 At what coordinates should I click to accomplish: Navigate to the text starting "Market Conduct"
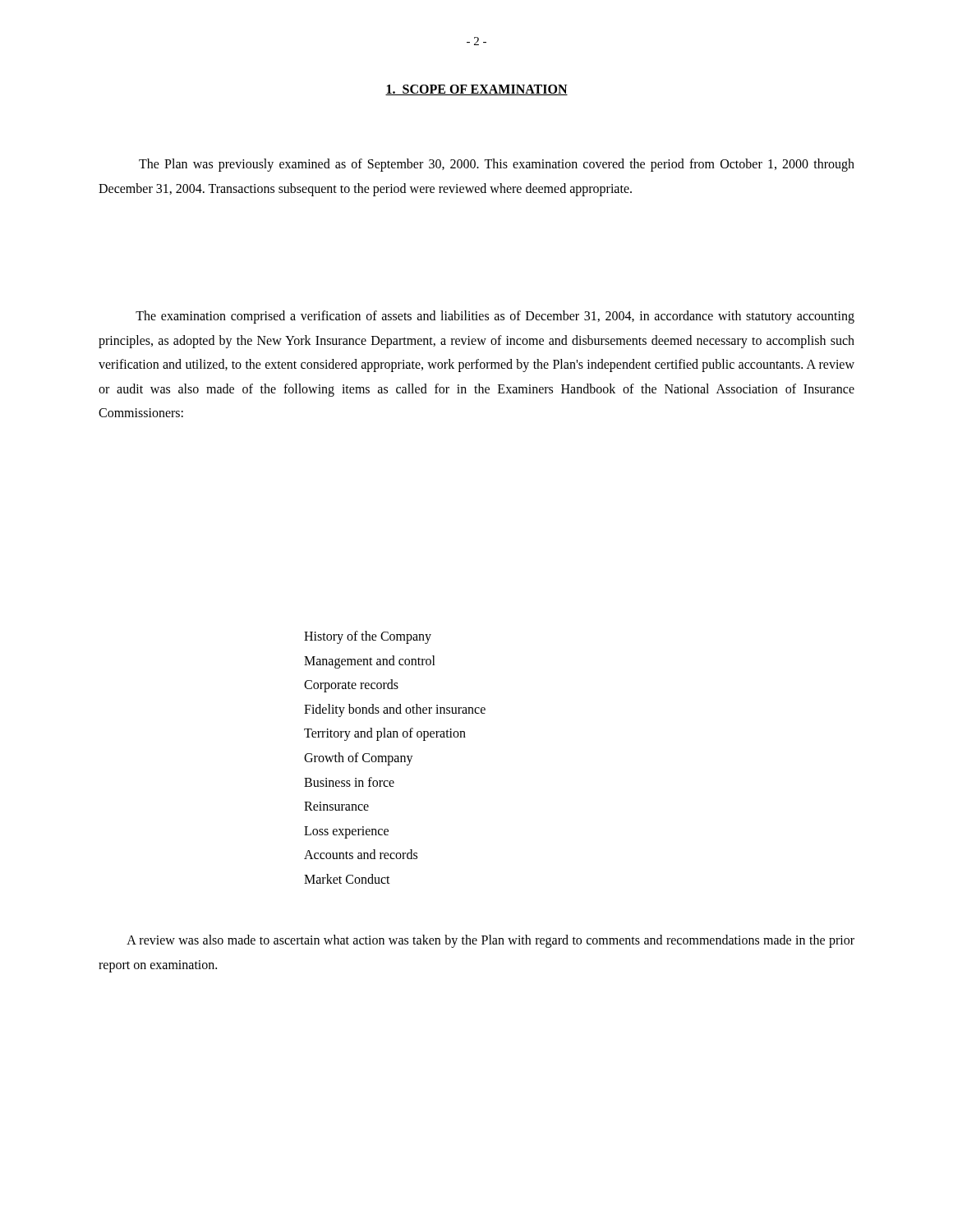pos(347,879)
